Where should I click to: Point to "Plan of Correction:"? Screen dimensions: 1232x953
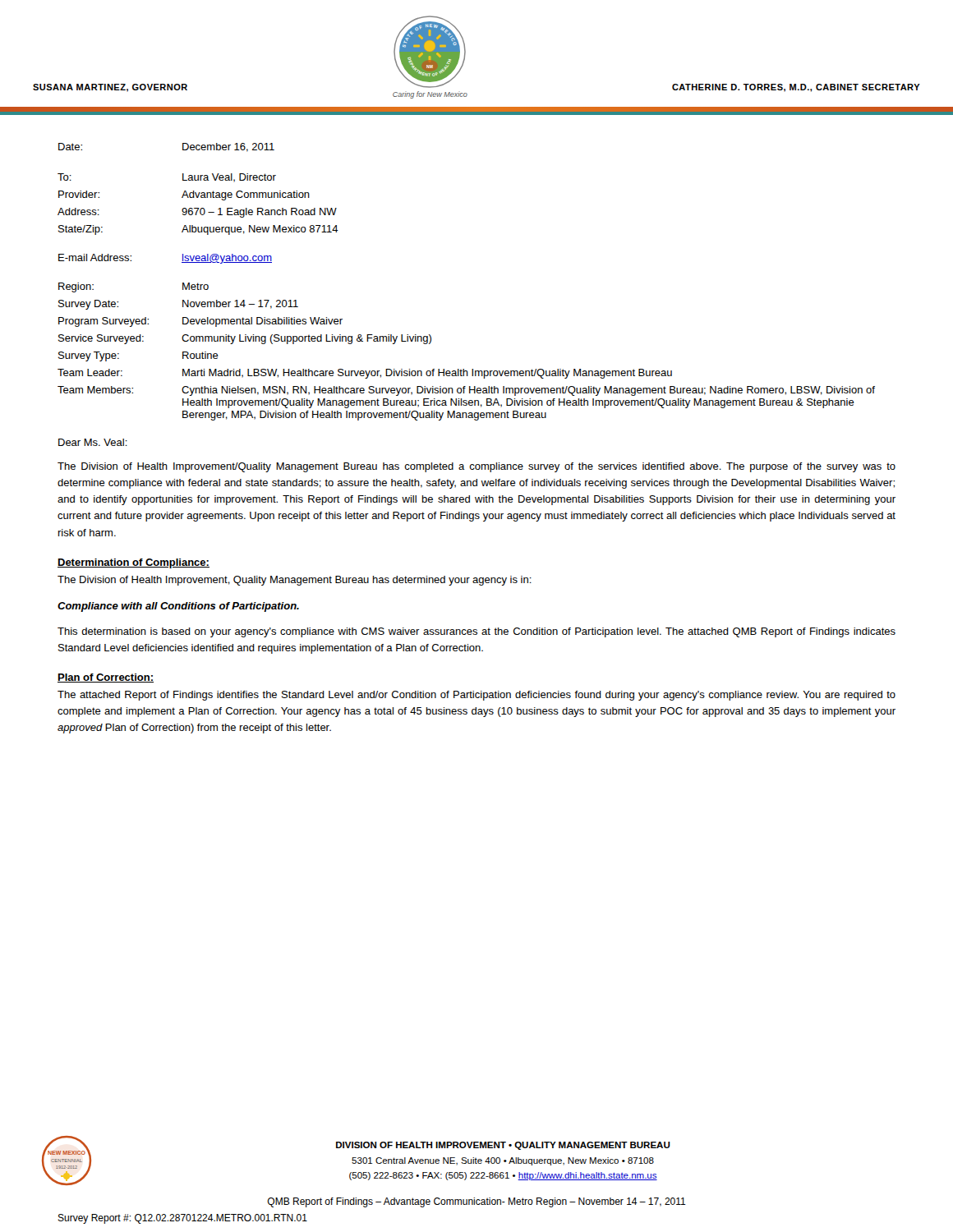[x=106, y=677]
